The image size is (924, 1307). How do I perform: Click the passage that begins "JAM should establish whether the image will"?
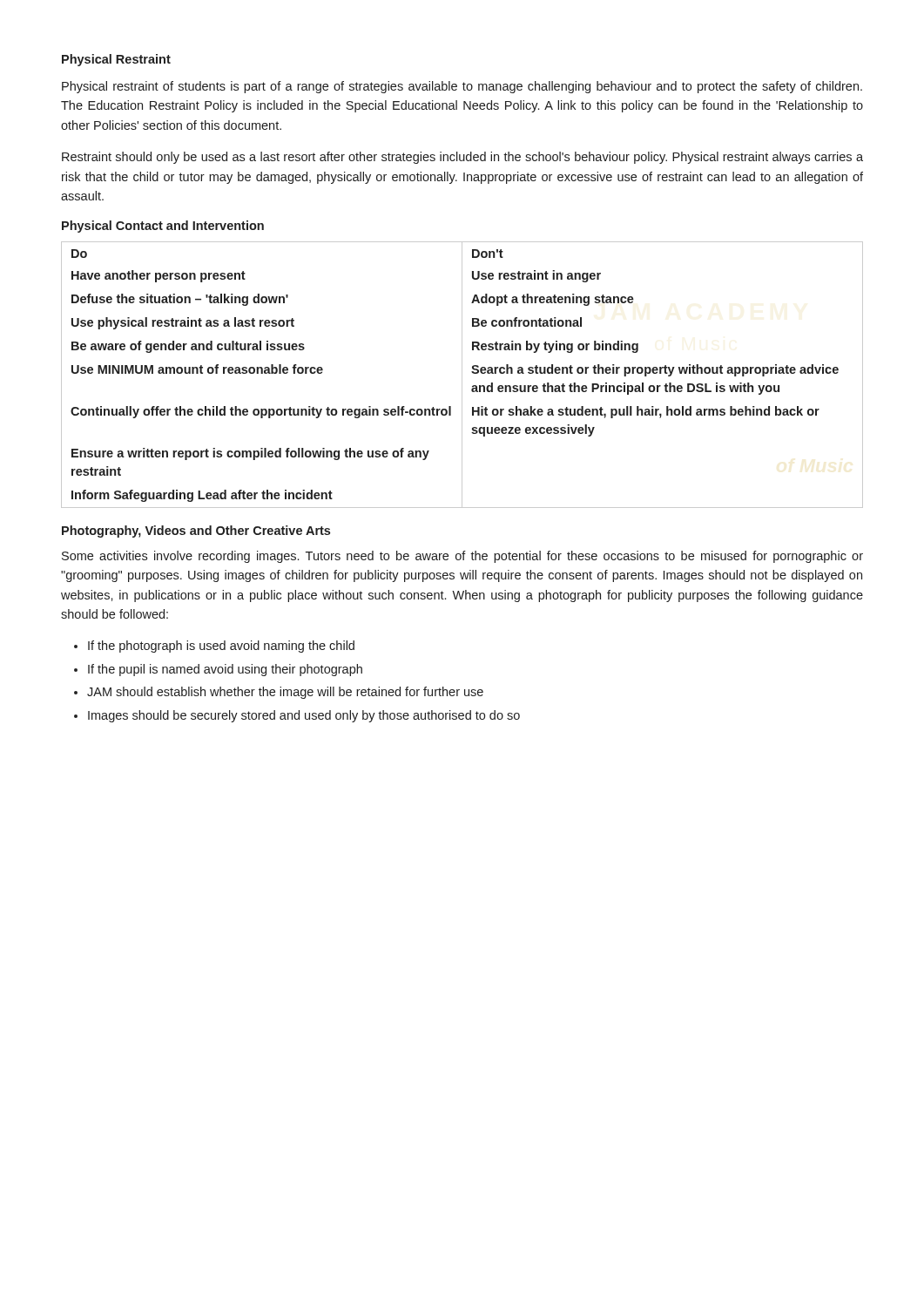pos(285,692)
